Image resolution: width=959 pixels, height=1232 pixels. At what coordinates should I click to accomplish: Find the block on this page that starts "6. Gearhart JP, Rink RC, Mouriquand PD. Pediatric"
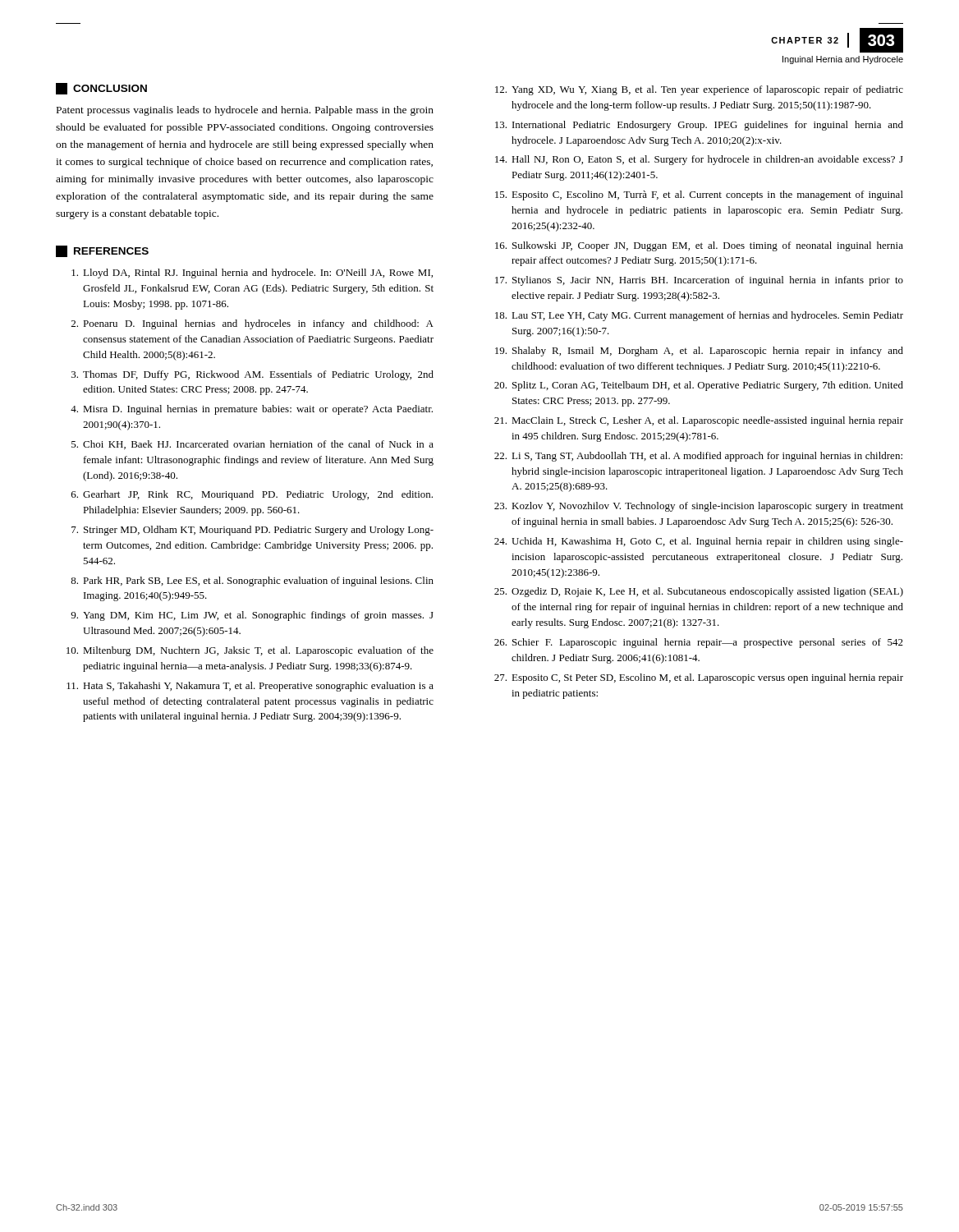tap(245, 503)
